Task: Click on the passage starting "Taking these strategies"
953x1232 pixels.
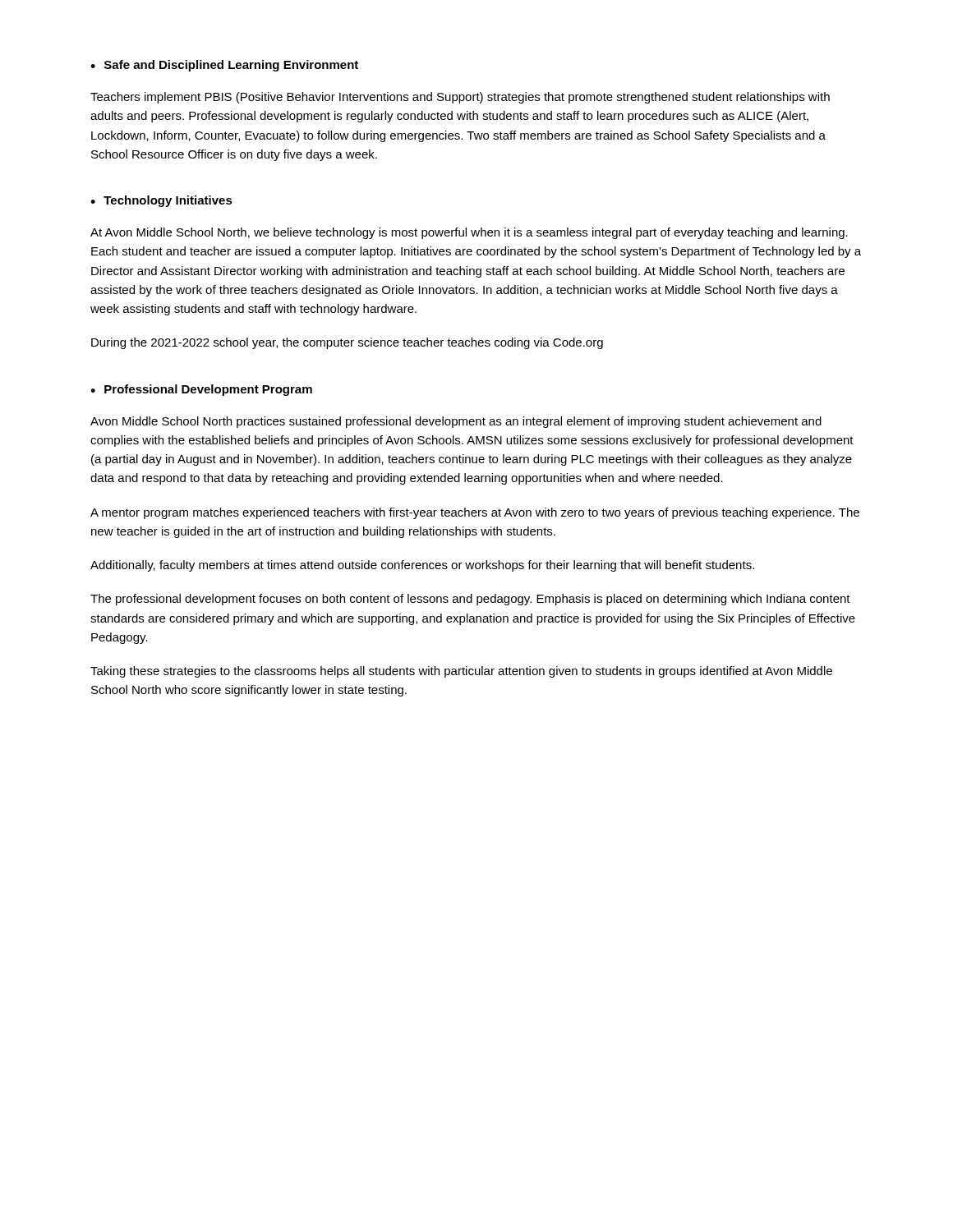Action: point(476,680)
